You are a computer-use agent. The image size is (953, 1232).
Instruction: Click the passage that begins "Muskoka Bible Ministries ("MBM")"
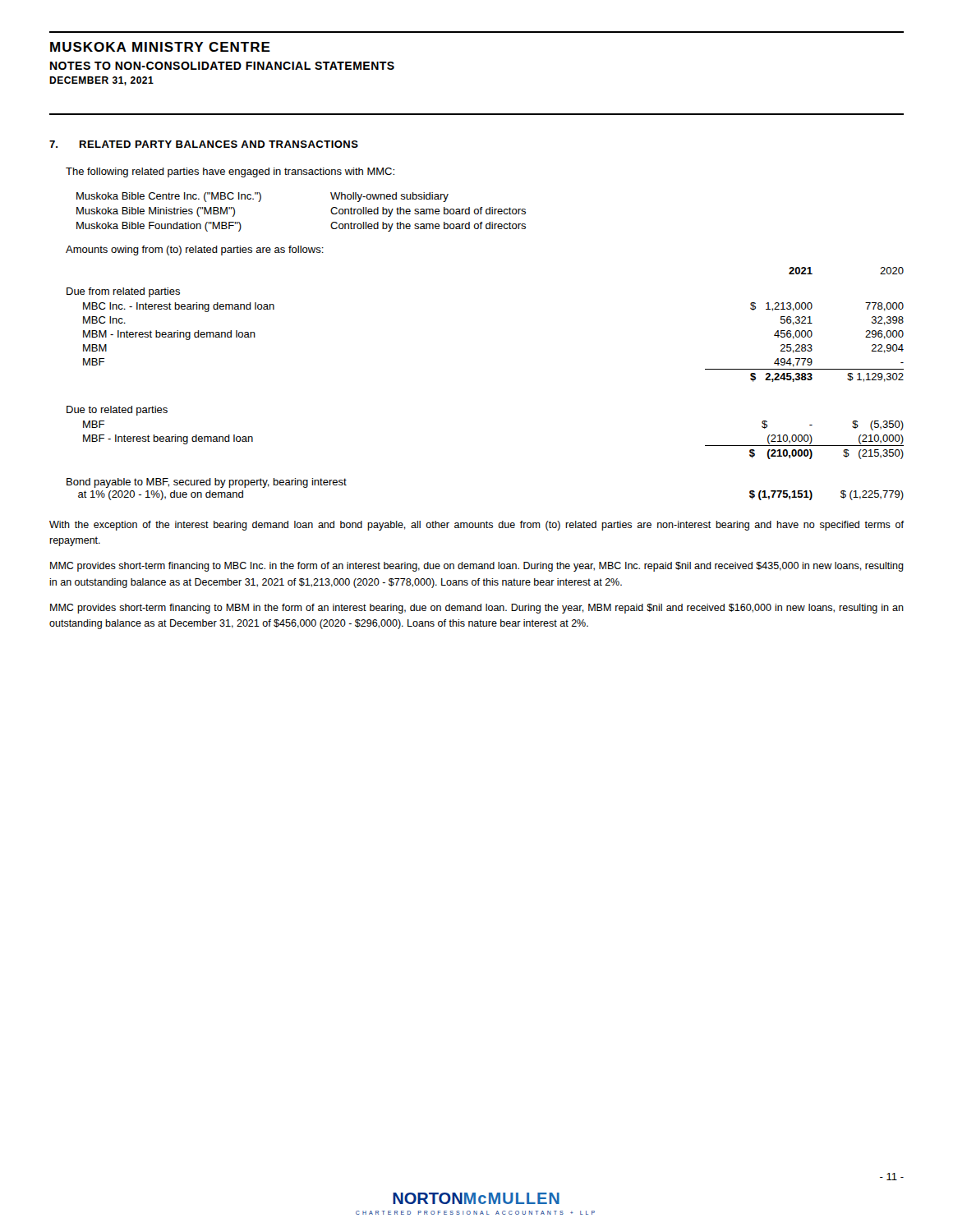(490, 210)
